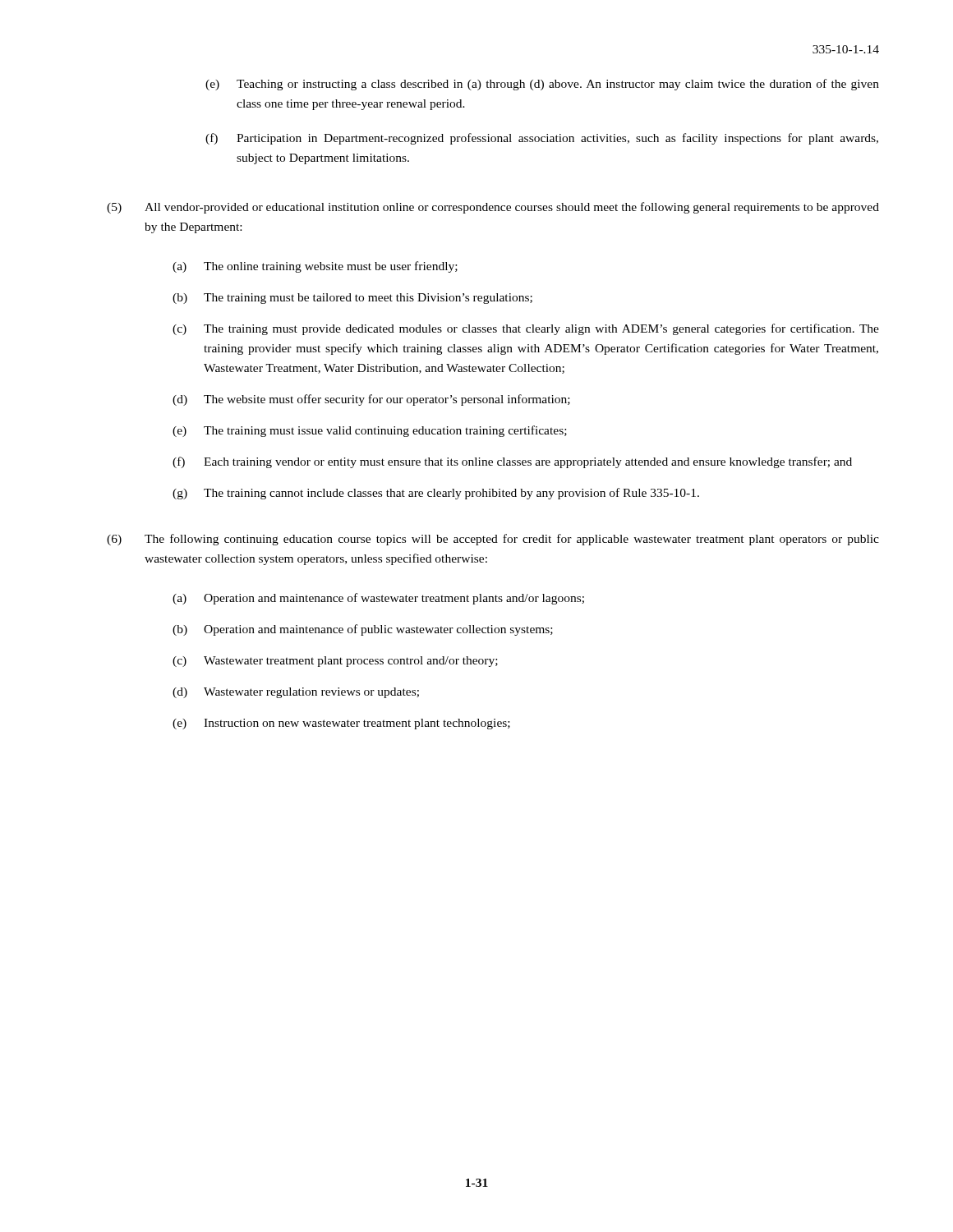The width and height of the screenshot is (953, 1232).
Task: Click the passage that begins "(a) Operation and maintenance of wastewater treatment"
Action: tap(493, 598)
